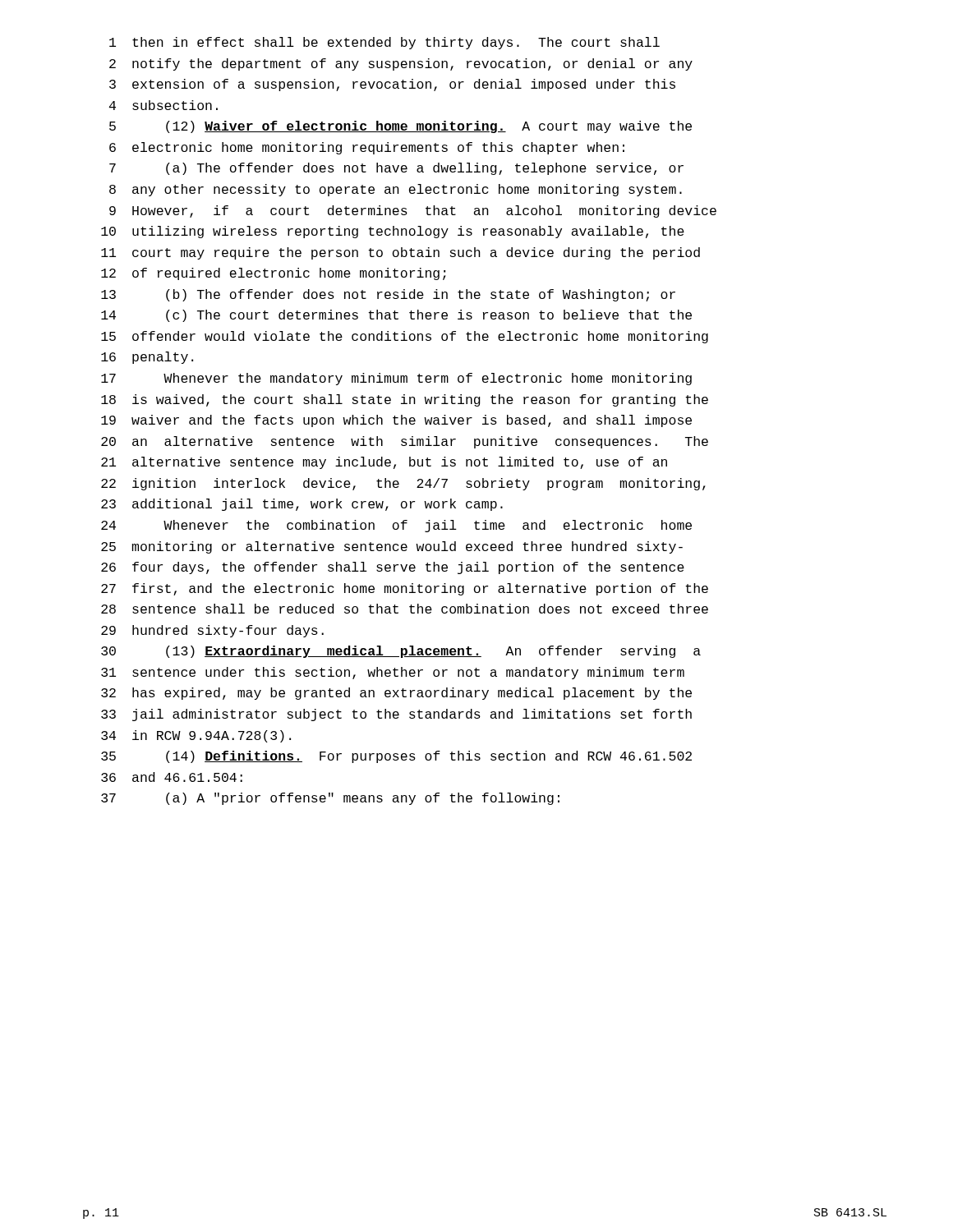This screenshot has height=1232, width=953.
Task: Navigate to the region starting "14 (c) The court determines that there"
Action: click(x=485, y=337)
